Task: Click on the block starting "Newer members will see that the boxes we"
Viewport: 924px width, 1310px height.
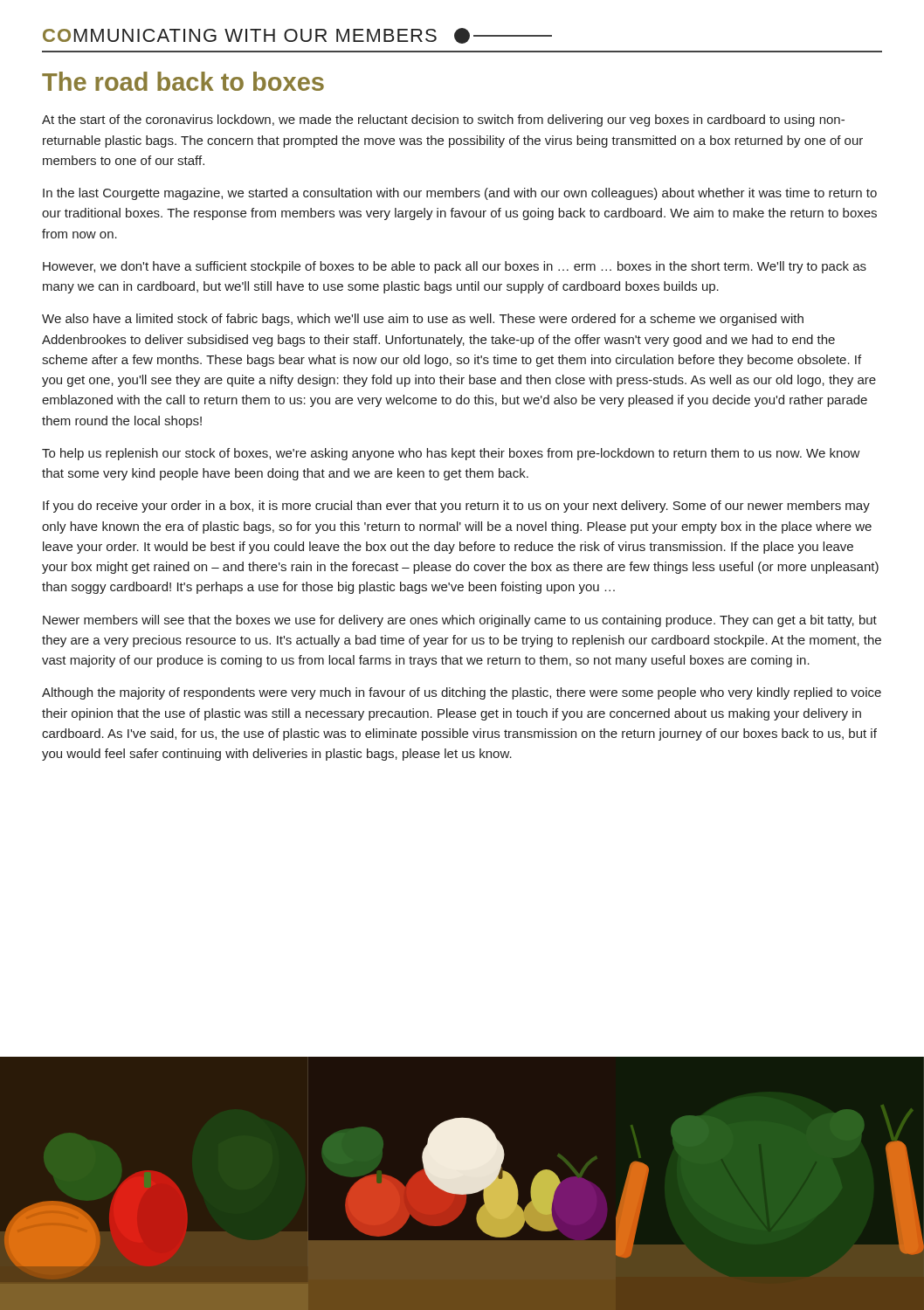Action: coord(462,640)
